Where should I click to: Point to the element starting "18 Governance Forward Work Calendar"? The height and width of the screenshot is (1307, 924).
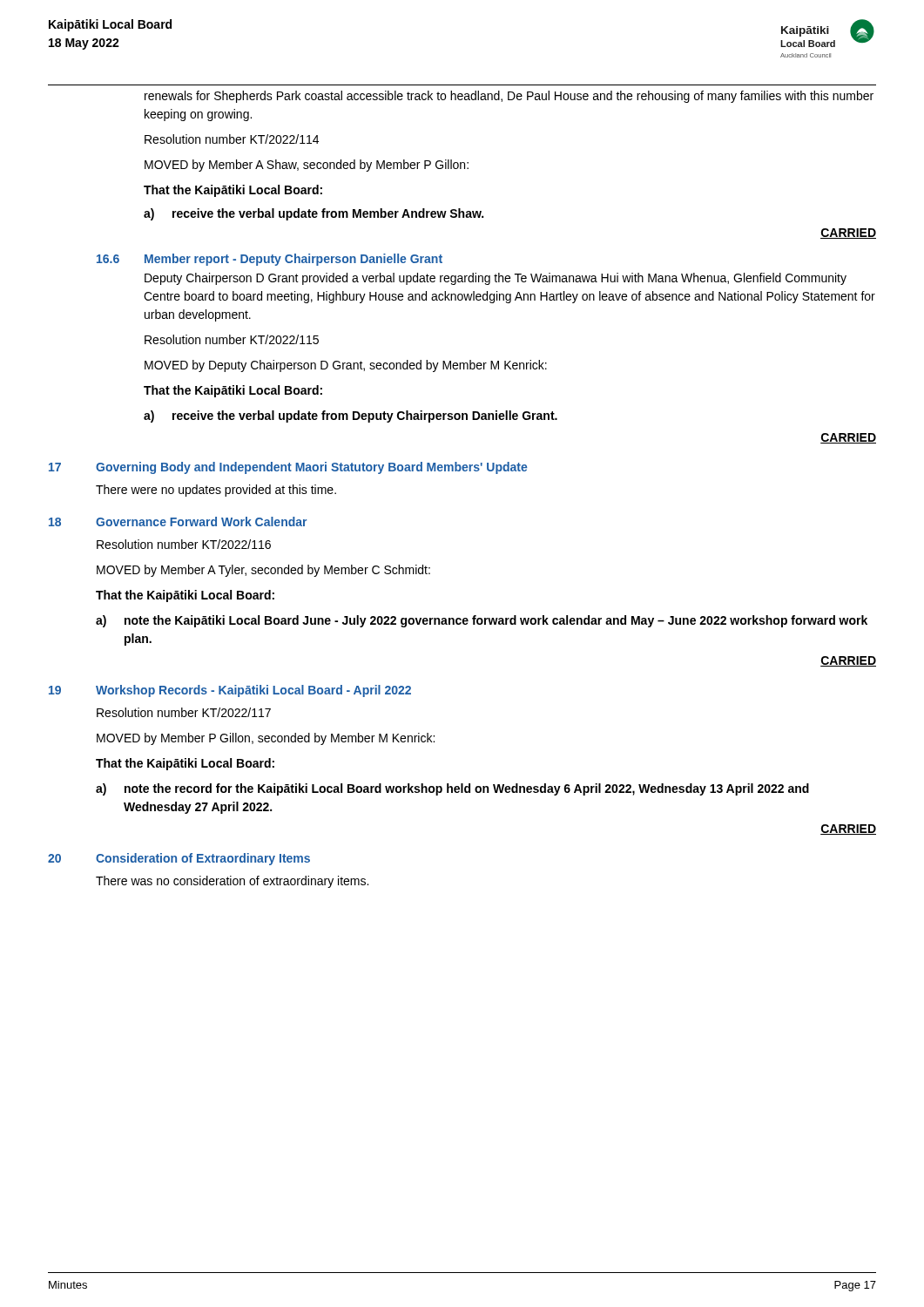pos(177,522)
